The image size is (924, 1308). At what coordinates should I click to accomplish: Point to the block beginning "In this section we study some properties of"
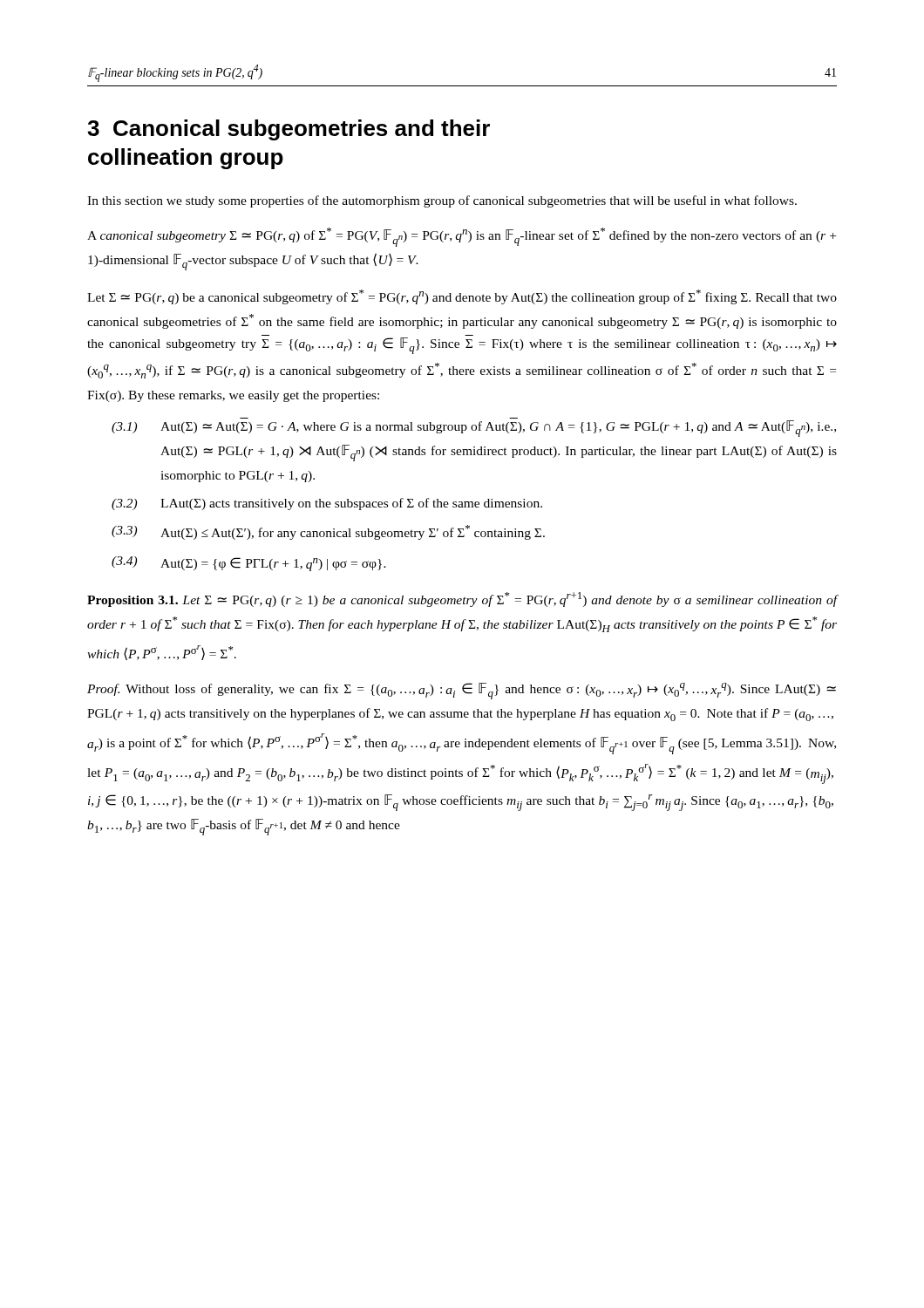[x=462, y=201]
